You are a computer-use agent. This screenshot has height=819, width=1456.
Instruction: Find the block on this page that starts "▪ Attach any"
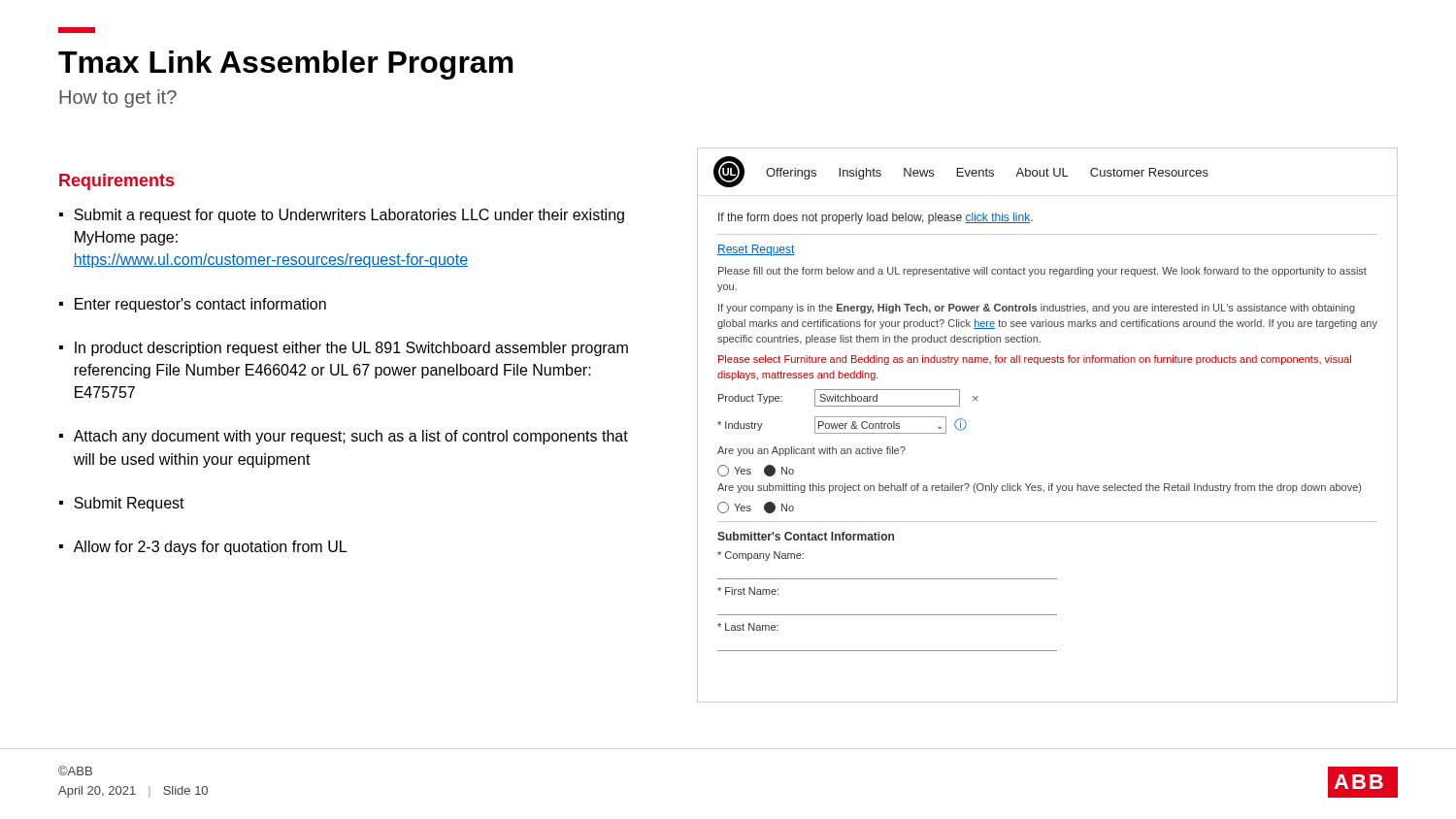(x=354, y=448)
